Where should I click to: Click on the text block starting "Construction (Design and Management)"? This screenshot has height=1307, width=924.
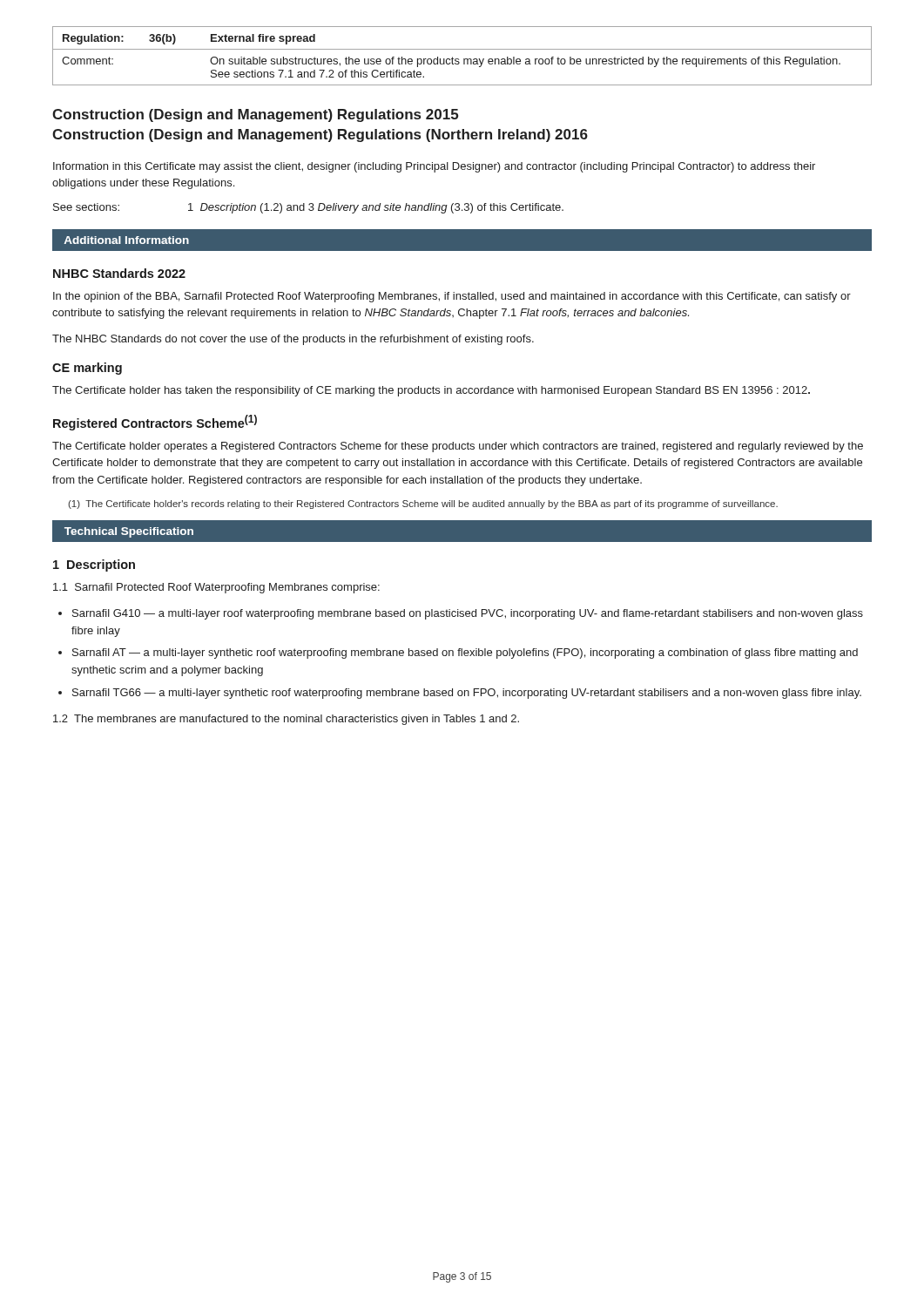coord(320,125)
